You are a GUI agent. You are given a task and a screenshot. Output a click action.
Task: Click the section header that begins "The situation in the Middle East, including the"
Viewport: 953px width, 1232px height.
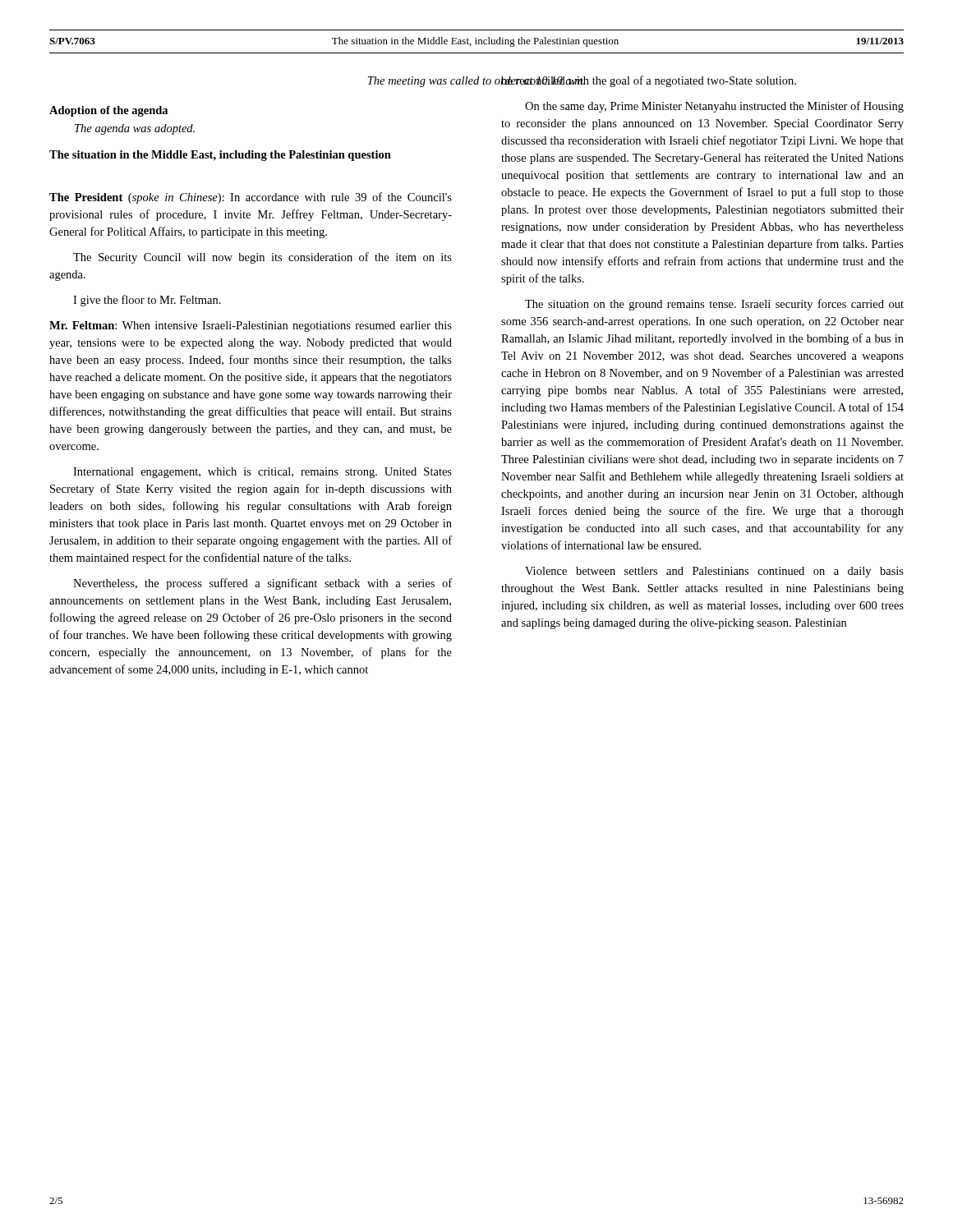point(220,154)
